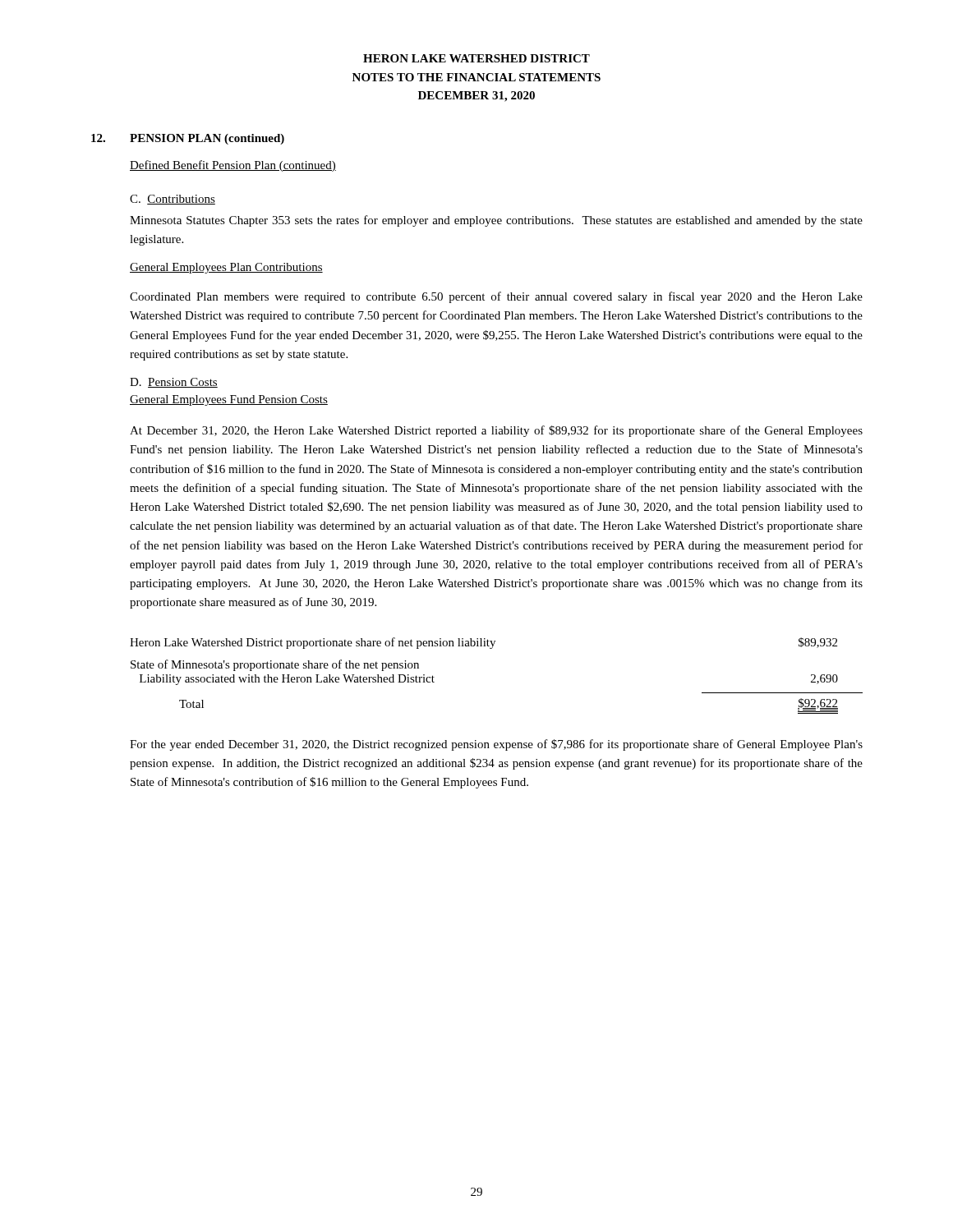Find the section header on this page that starts "Defined Benefit Pension"

point(233,165)
